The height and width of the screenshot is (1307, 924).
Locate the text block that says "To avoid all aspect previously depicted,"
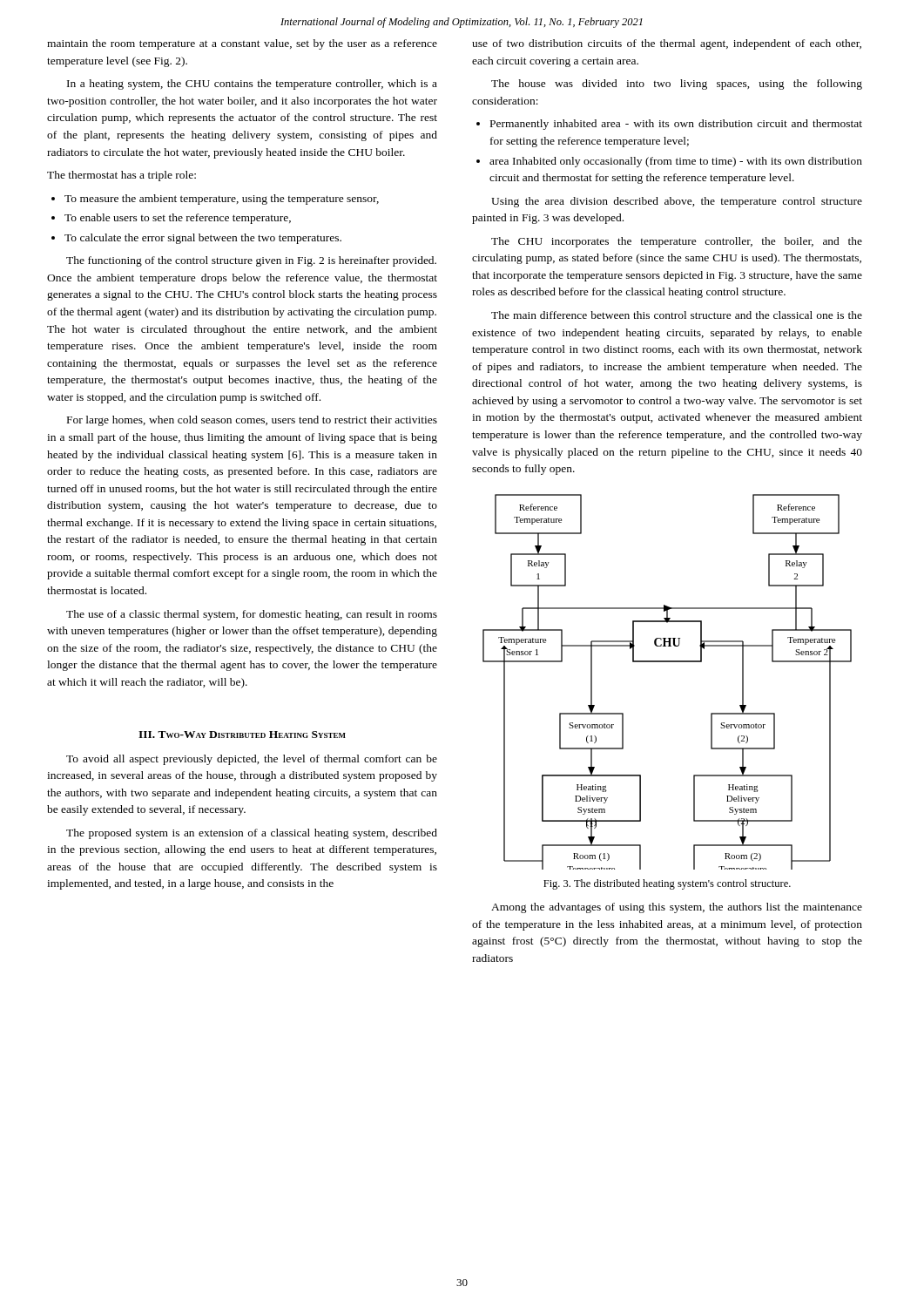tap(242, 784)
